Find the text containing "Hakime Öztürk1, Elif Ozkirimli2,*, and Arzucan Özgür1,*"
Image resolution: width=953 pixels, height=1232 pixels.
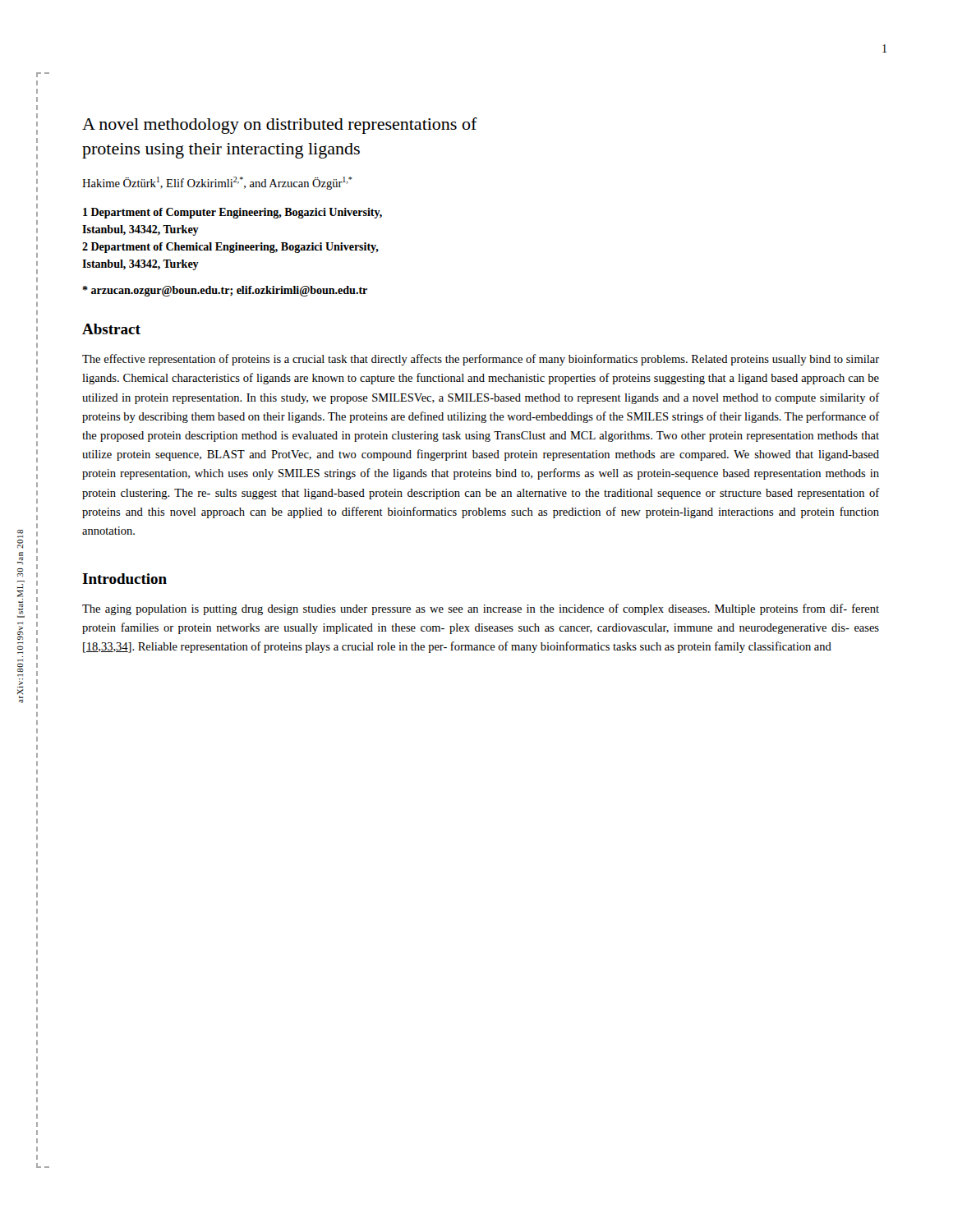coord(217,183)
